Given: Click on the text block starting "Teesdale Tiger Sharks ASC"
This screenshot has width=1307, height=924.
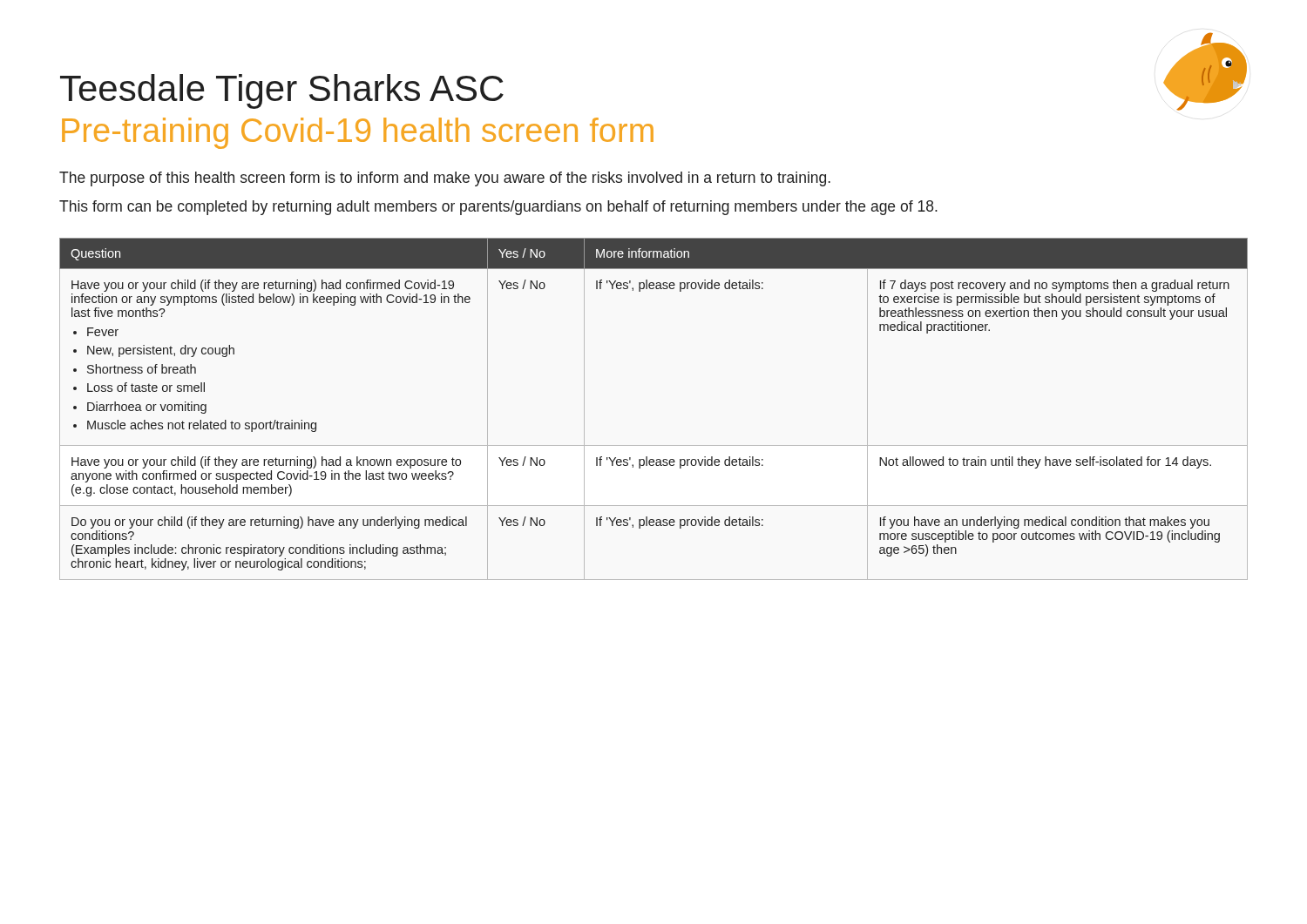Looking at the screenshot, I should (282, 88).
